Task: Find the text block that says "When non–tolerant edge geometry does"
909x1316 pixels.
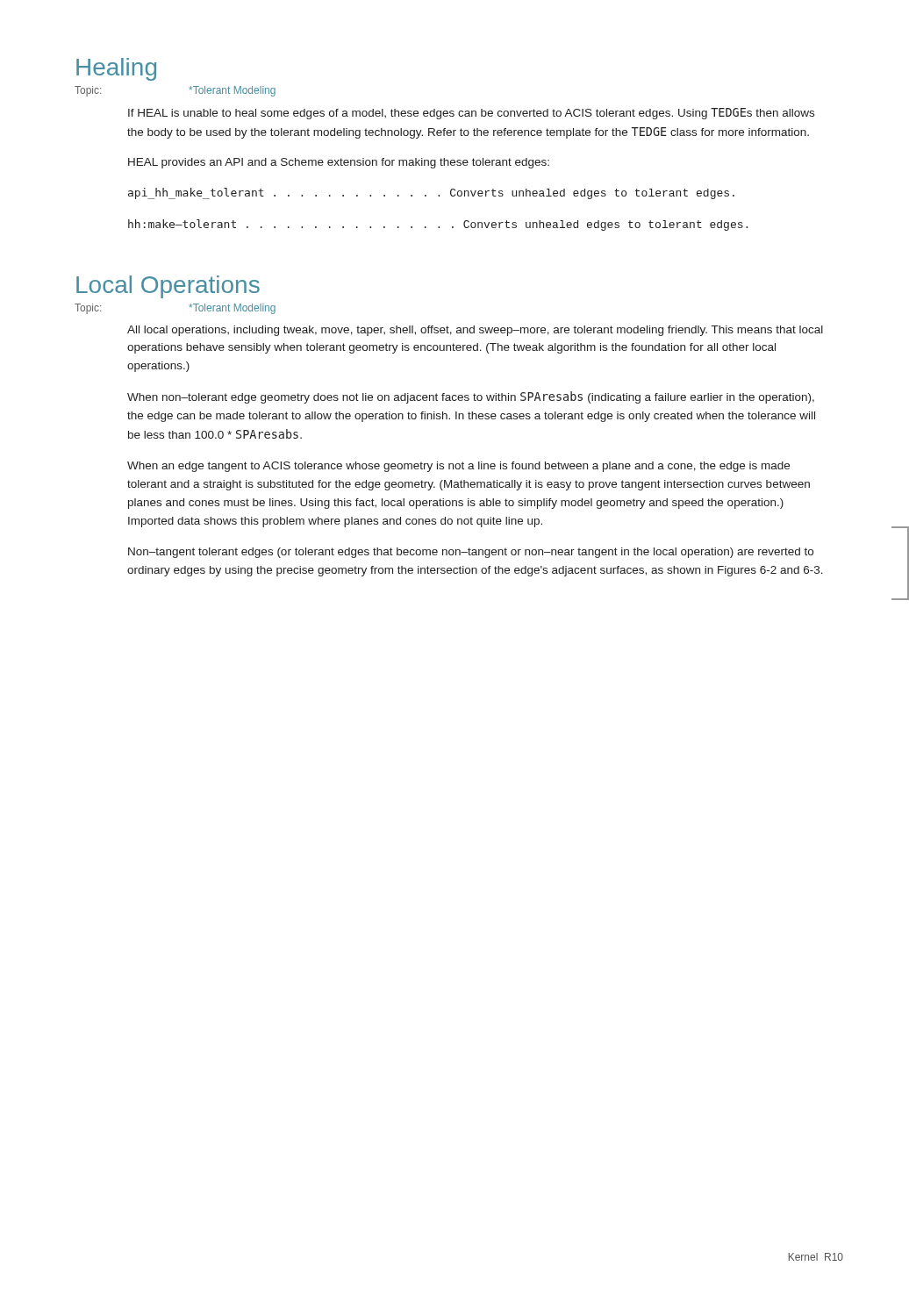Action: pyautogui.click(x=472, y=416)
